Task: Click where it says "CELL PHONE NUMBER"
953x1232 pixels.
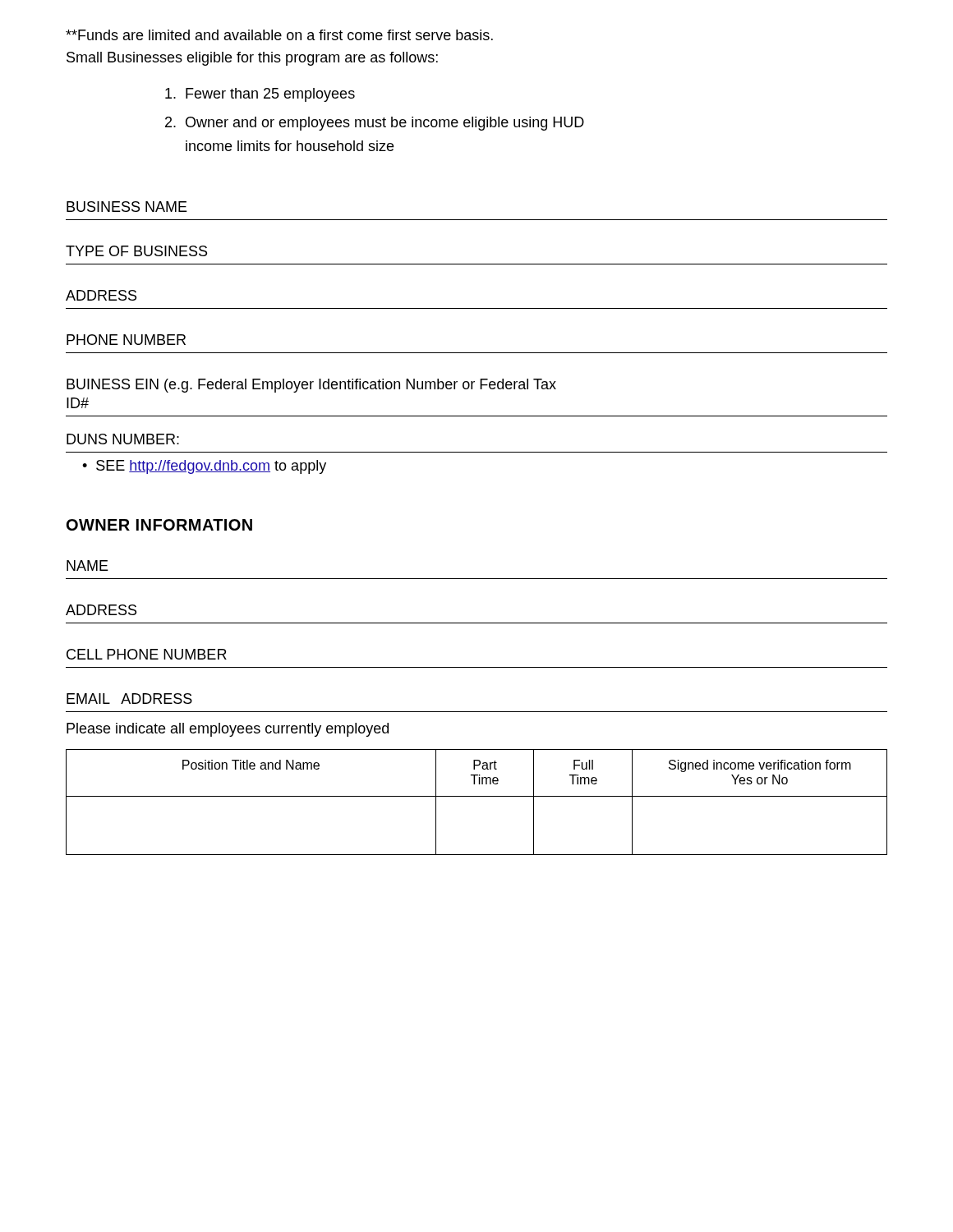Action: point(476,655)
